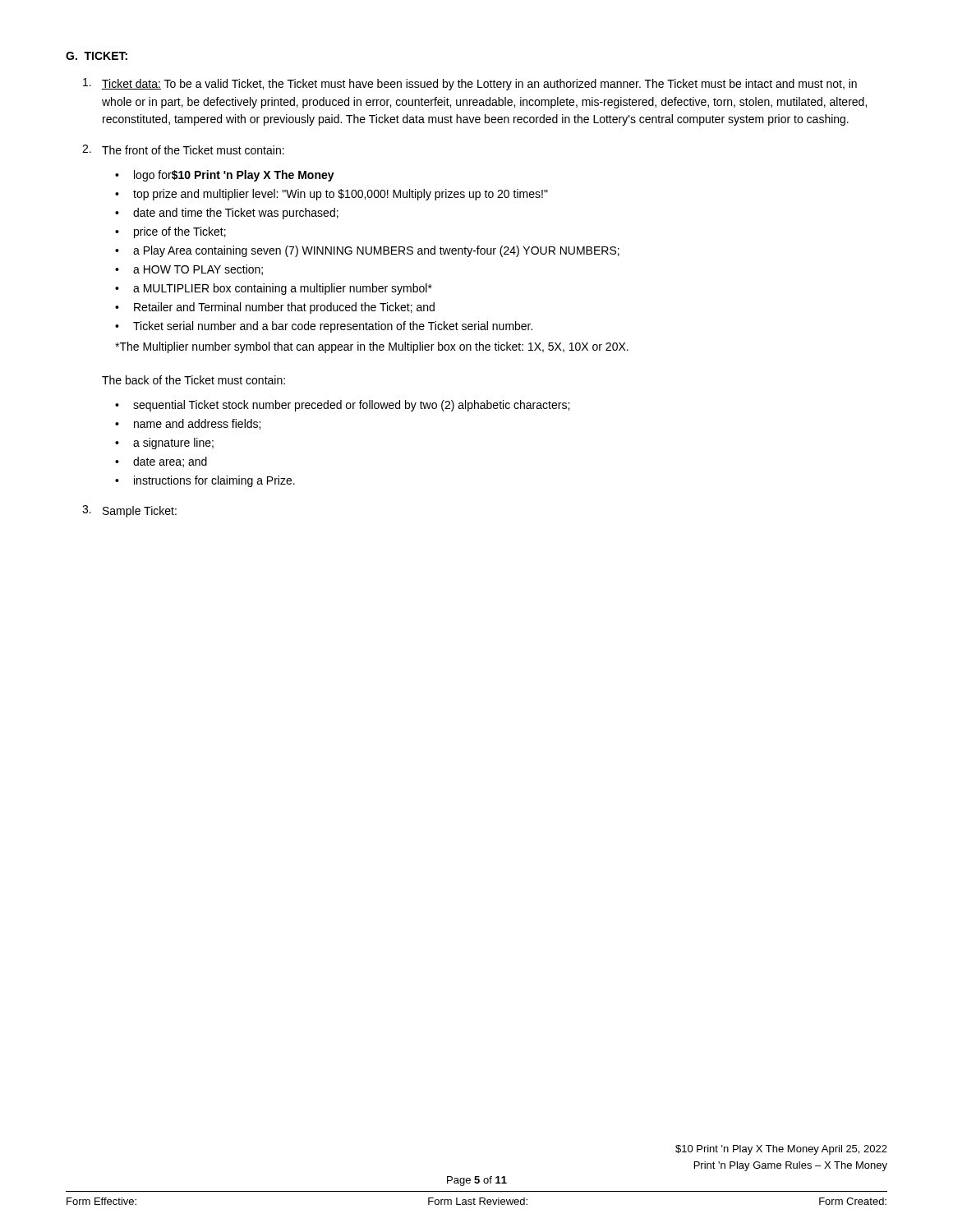The height and width of the screenshot is (1232, 953).
Task: Find the block on this page that starts "Ticket serial number and a bar"
Action: [x=333, y=326]
